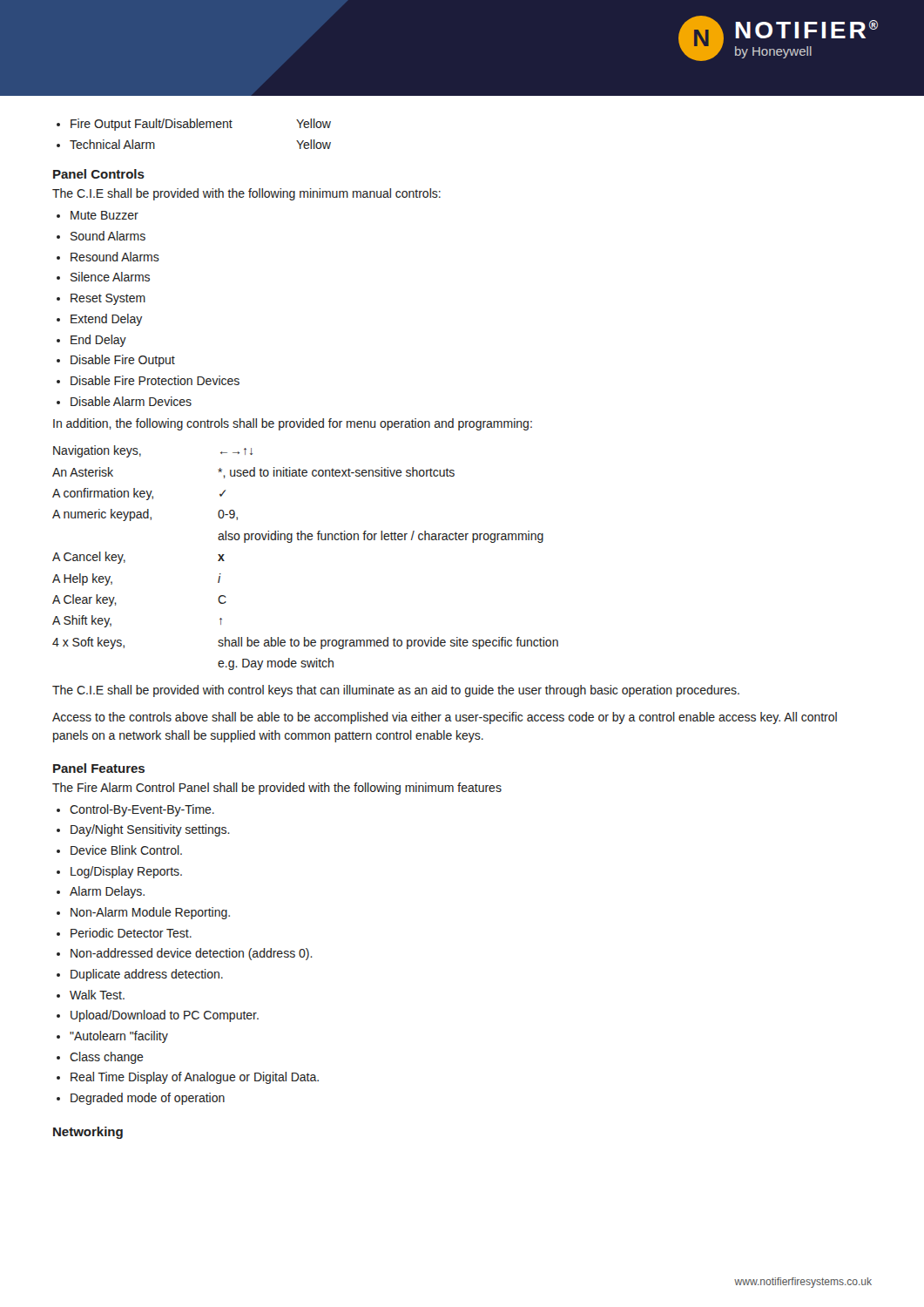The height and width of the screenshot is (1307, 924).
Task: Locate the element starting "End Delay"
Action: (98, 339)
